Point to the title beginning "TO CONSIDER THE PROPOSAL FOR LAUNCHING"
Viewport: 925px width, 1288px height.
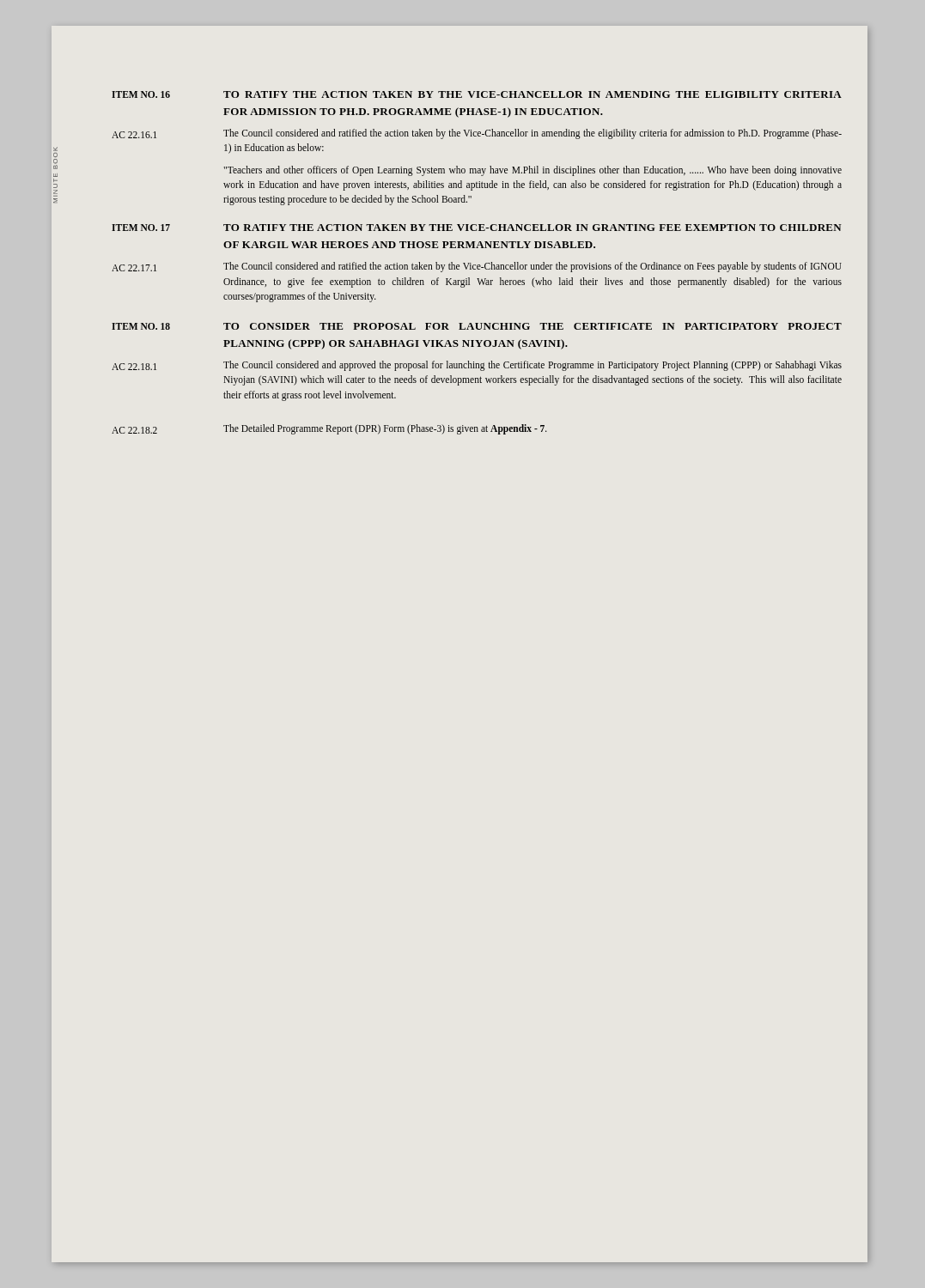532,334
